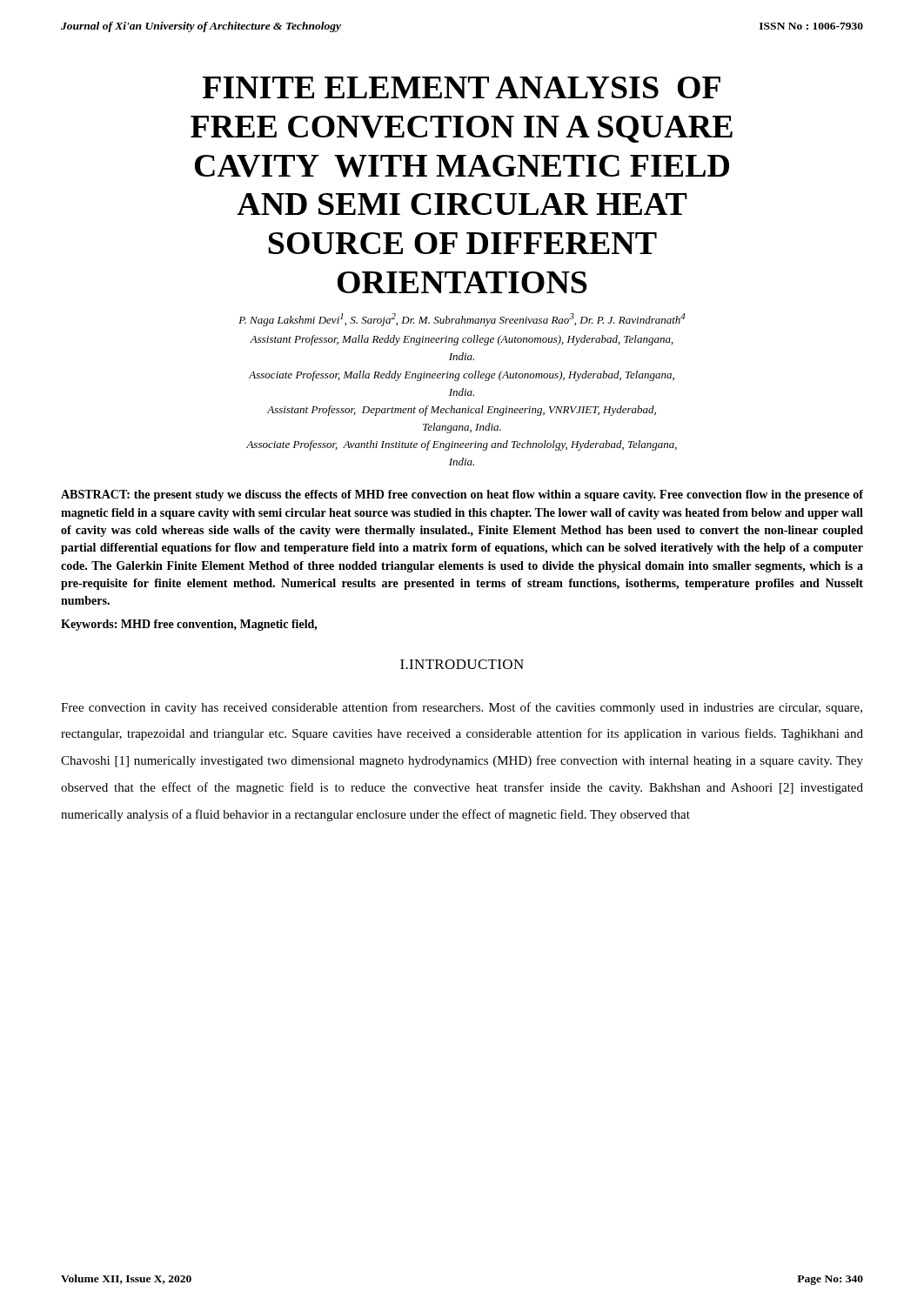Point to the block beginning "Assistant Professor, Malla Reddy Engineering college"

tap(462, 401)
